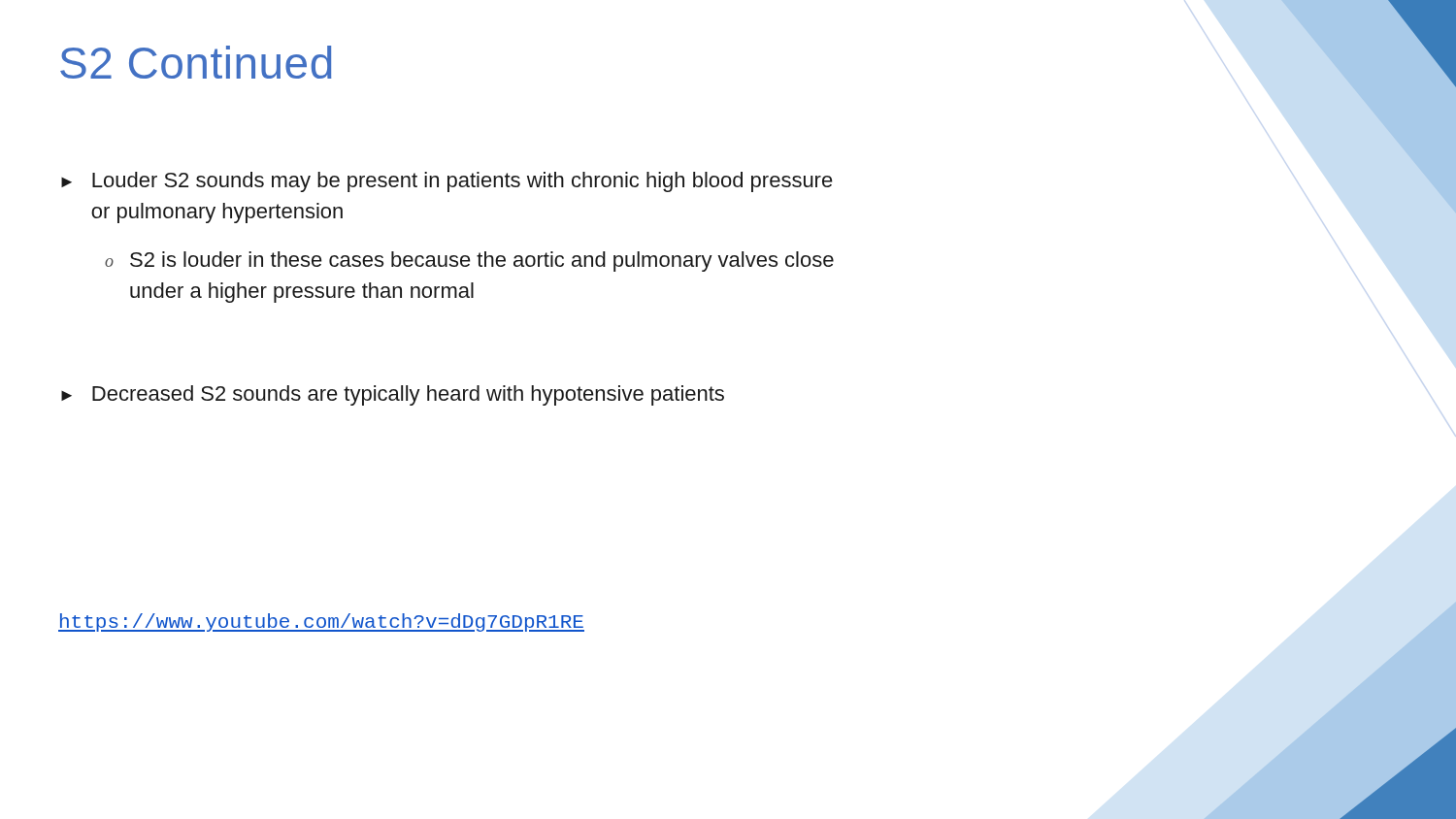Navigate to the block starting "► Louder S2 sounds may be"
The height and width of the screenshot is (819, 1456).
[x=446, y=196]
